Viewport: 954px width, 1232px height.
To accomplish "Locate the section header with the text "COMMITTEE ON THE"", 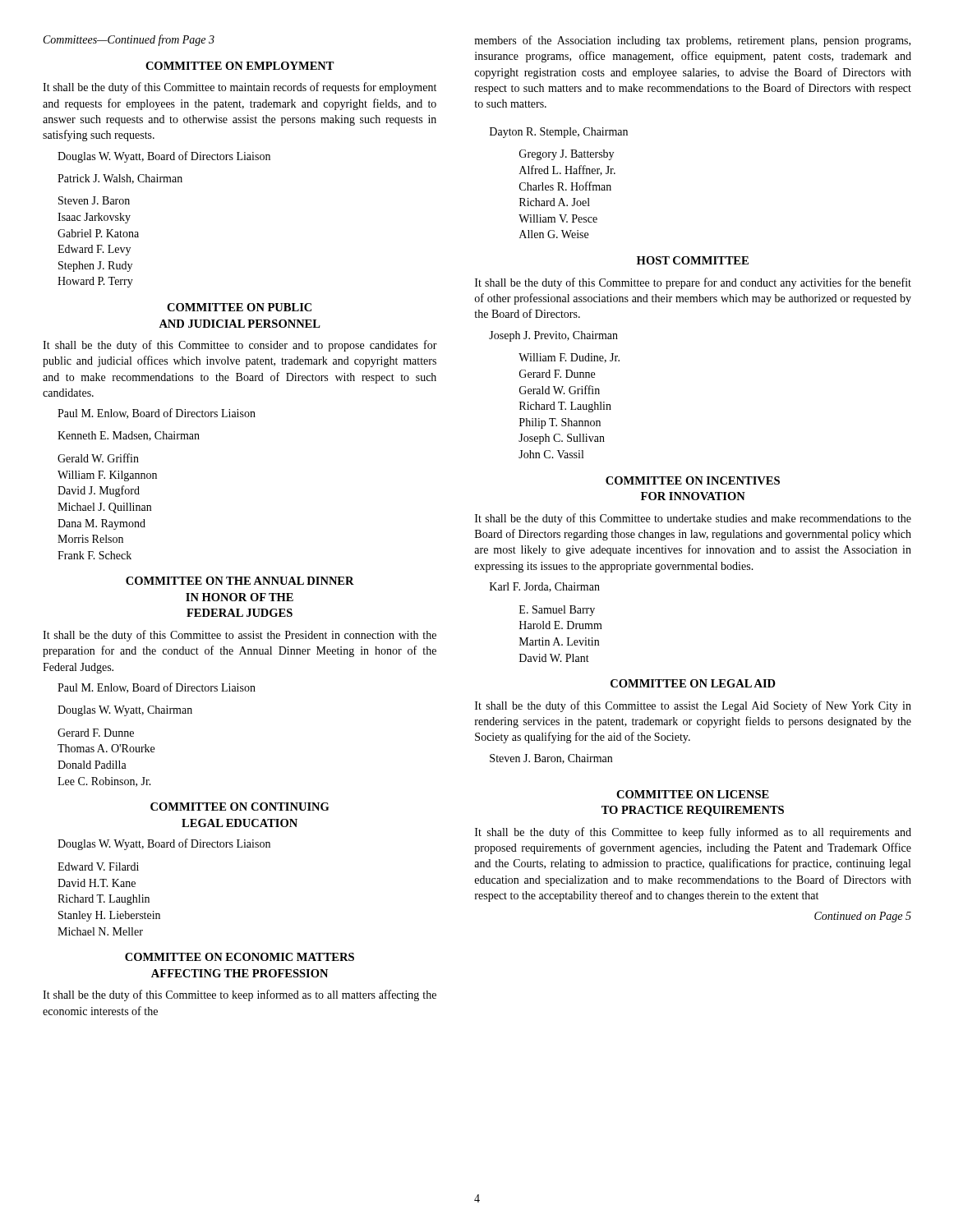I will pos(240,597).
